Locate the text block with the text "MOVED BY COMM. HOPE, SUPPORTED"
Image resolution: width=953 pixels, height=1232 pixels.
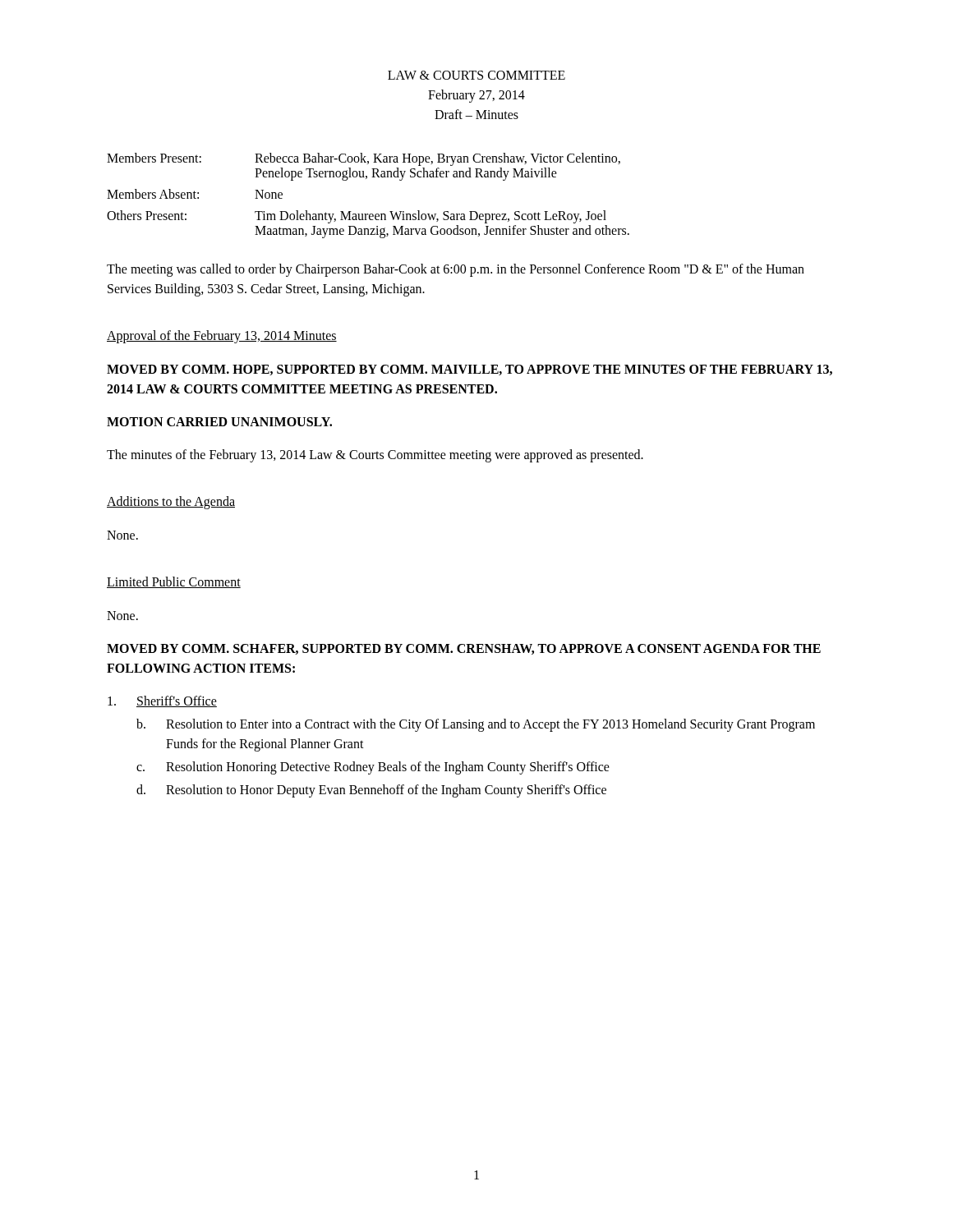470,379
